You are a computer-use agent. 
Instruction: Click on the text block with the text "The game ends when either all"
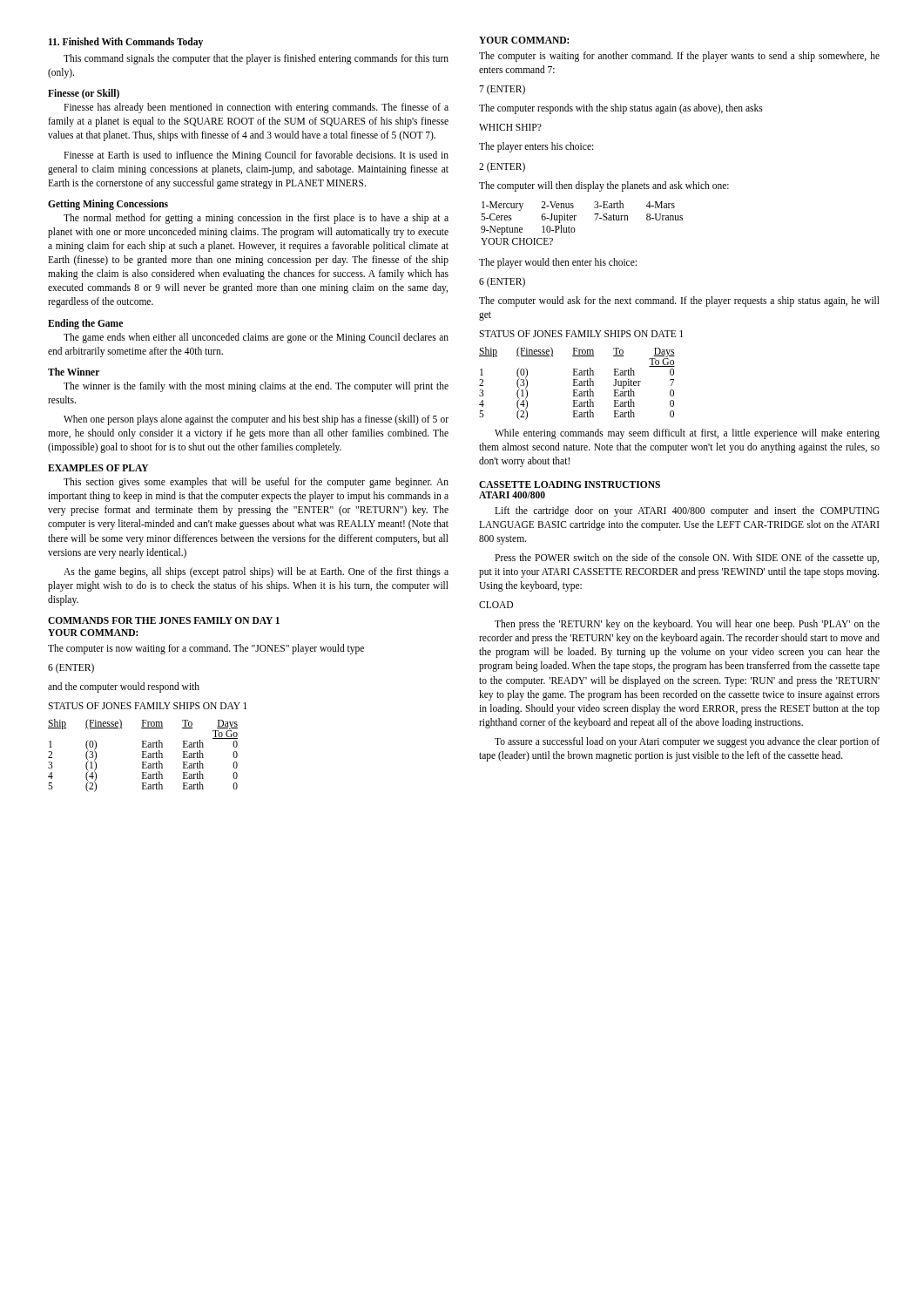pos(248,344)
